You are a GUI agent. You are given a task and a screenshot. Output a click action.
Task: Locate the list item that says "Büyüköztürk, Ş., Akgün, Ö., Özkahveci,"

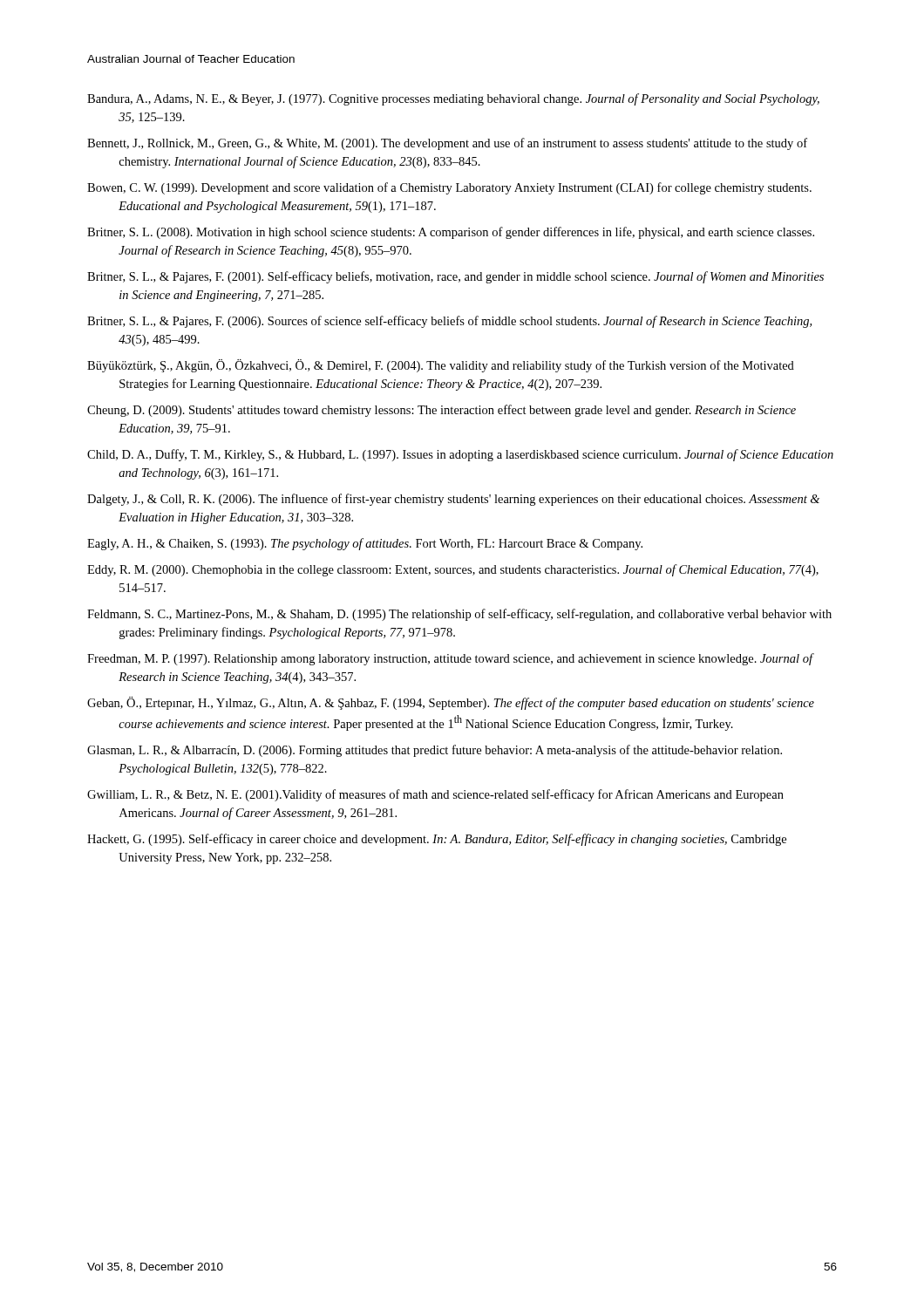[x=441, y=375]
